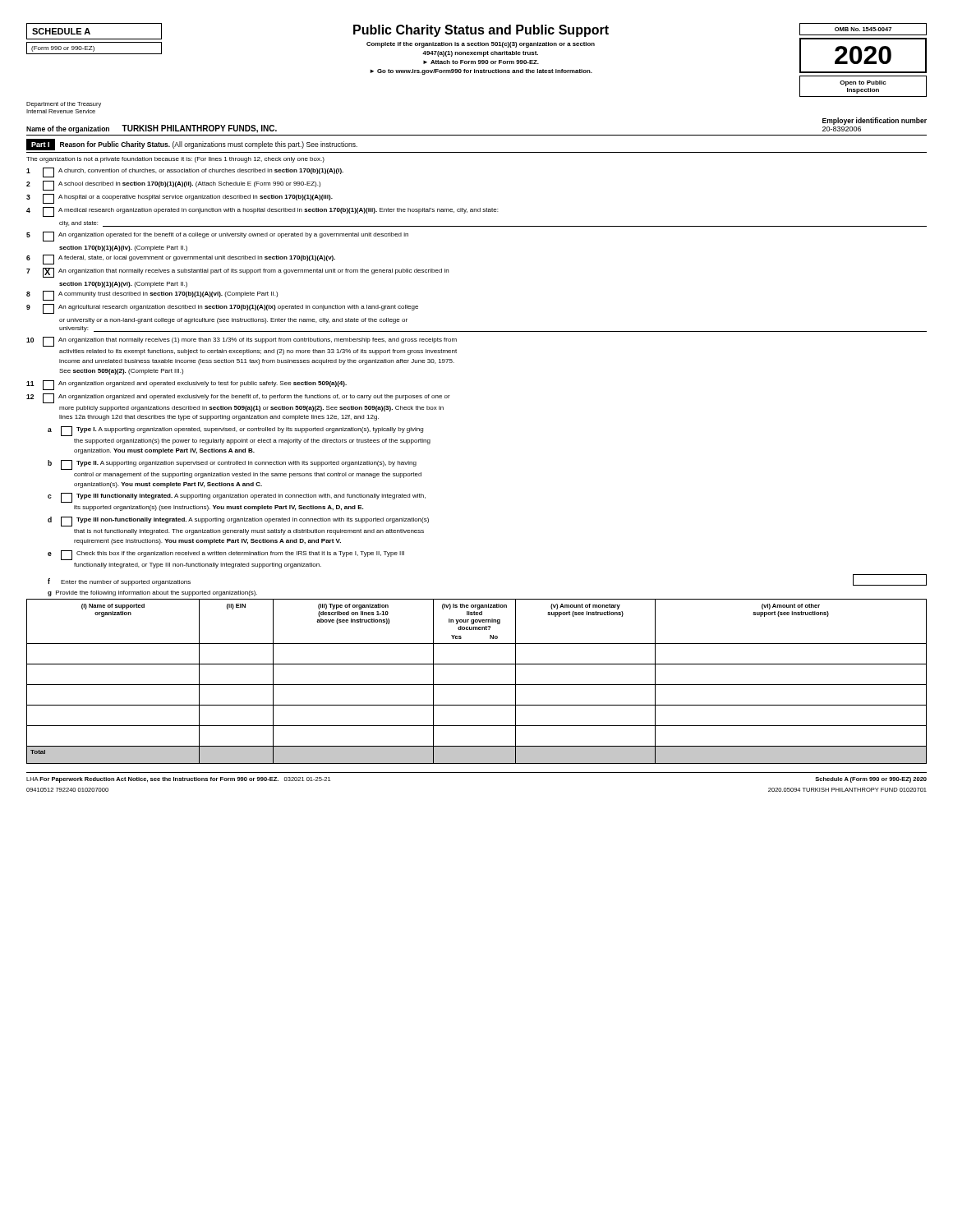Where is the passage that starts "12 An organization organized and operated exclusively for"?

tap(238, 398)
